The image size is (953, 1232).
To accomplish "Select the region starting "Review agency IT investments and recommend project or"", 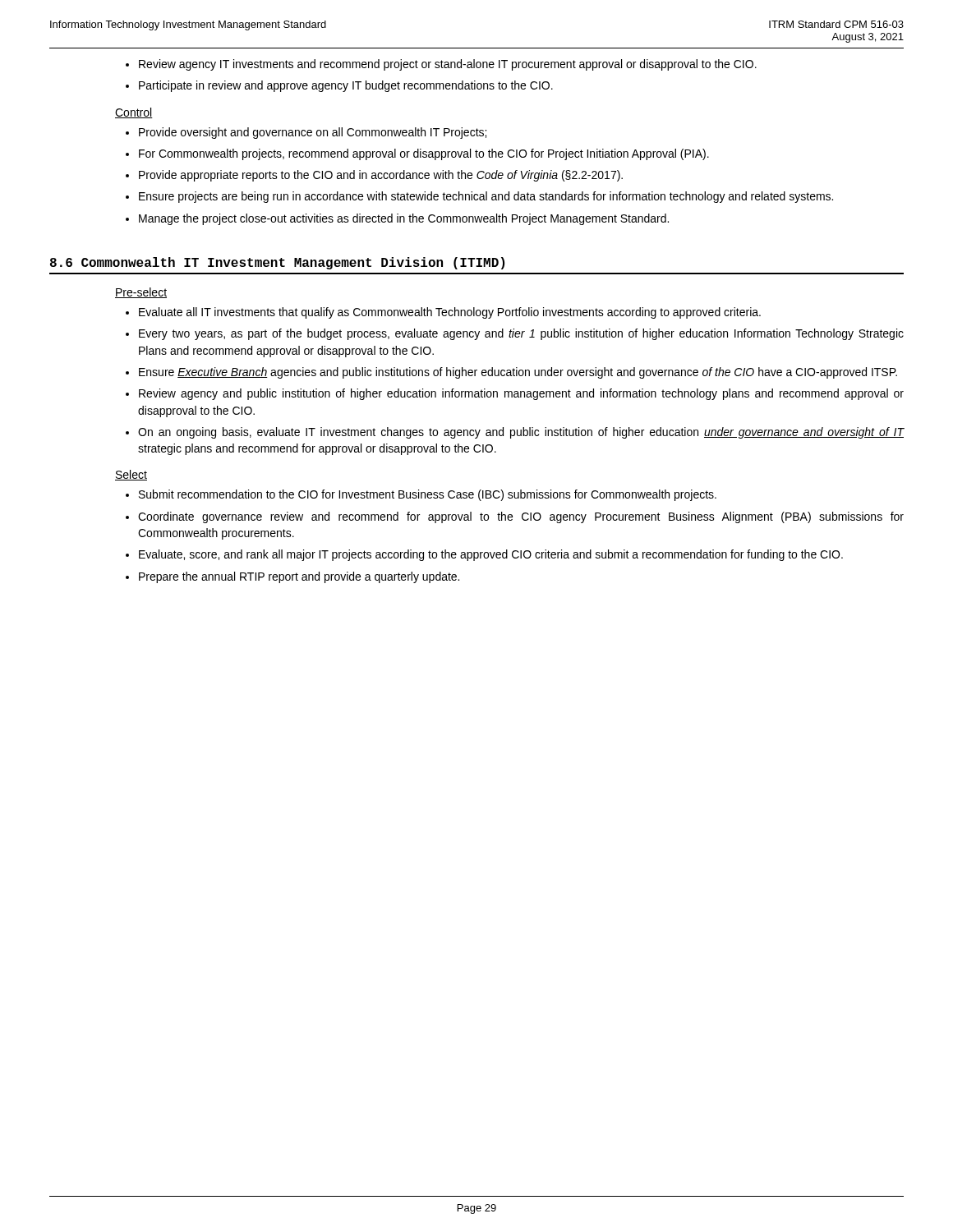I will [x=509, y=75].
